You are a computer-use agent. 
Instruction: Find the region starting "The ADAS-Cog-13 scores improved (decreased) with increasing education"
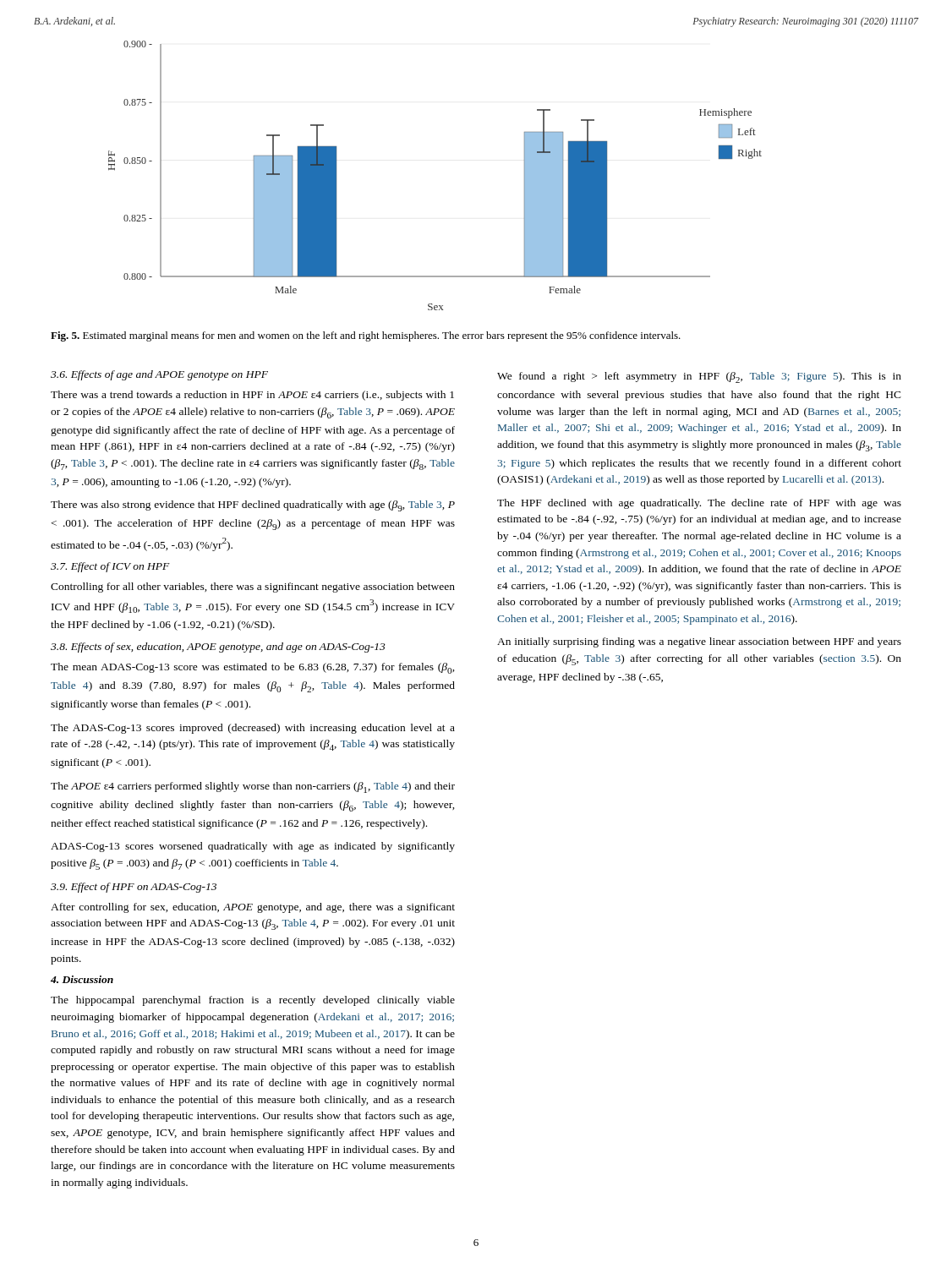[x=253, y=745]
